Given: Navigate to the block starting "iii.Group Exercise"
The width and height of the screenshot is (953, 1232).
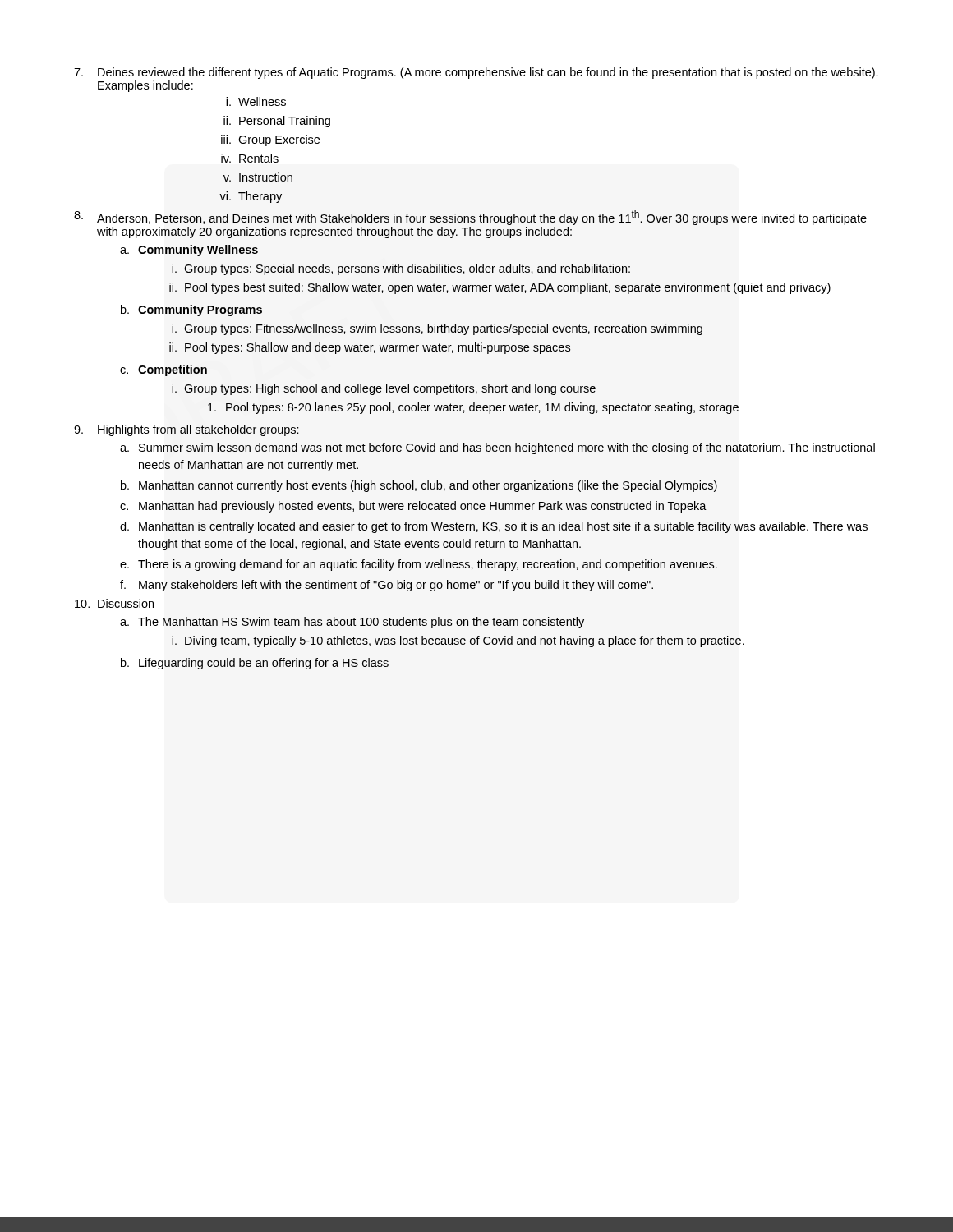Looking at the screenshot, I should click(263, 140).
